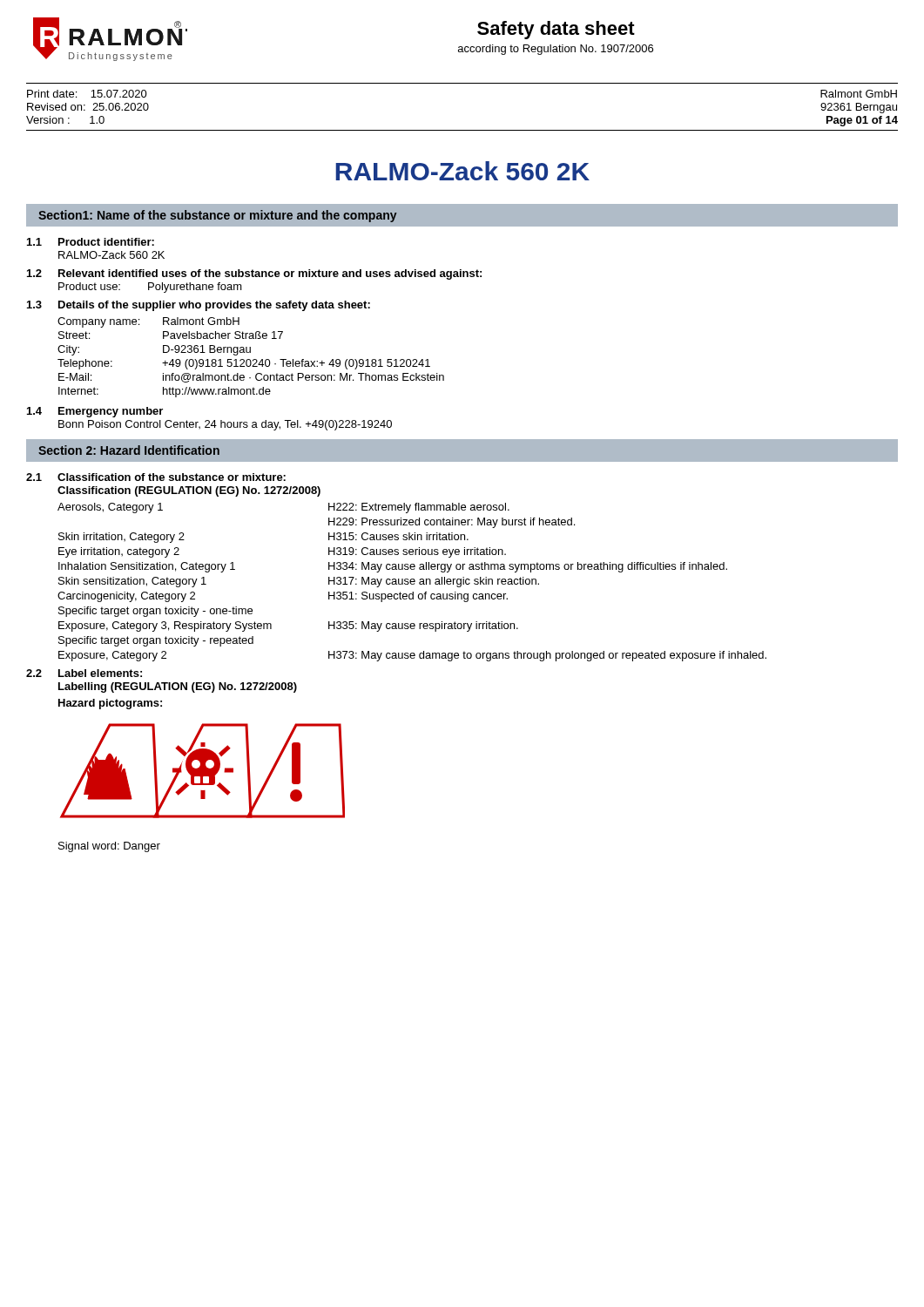Viewport: 924px width, 1307px height.
Task: Point to the text block starting "Skin irritation, Category 2 H315:"
Action: (121, 537)
